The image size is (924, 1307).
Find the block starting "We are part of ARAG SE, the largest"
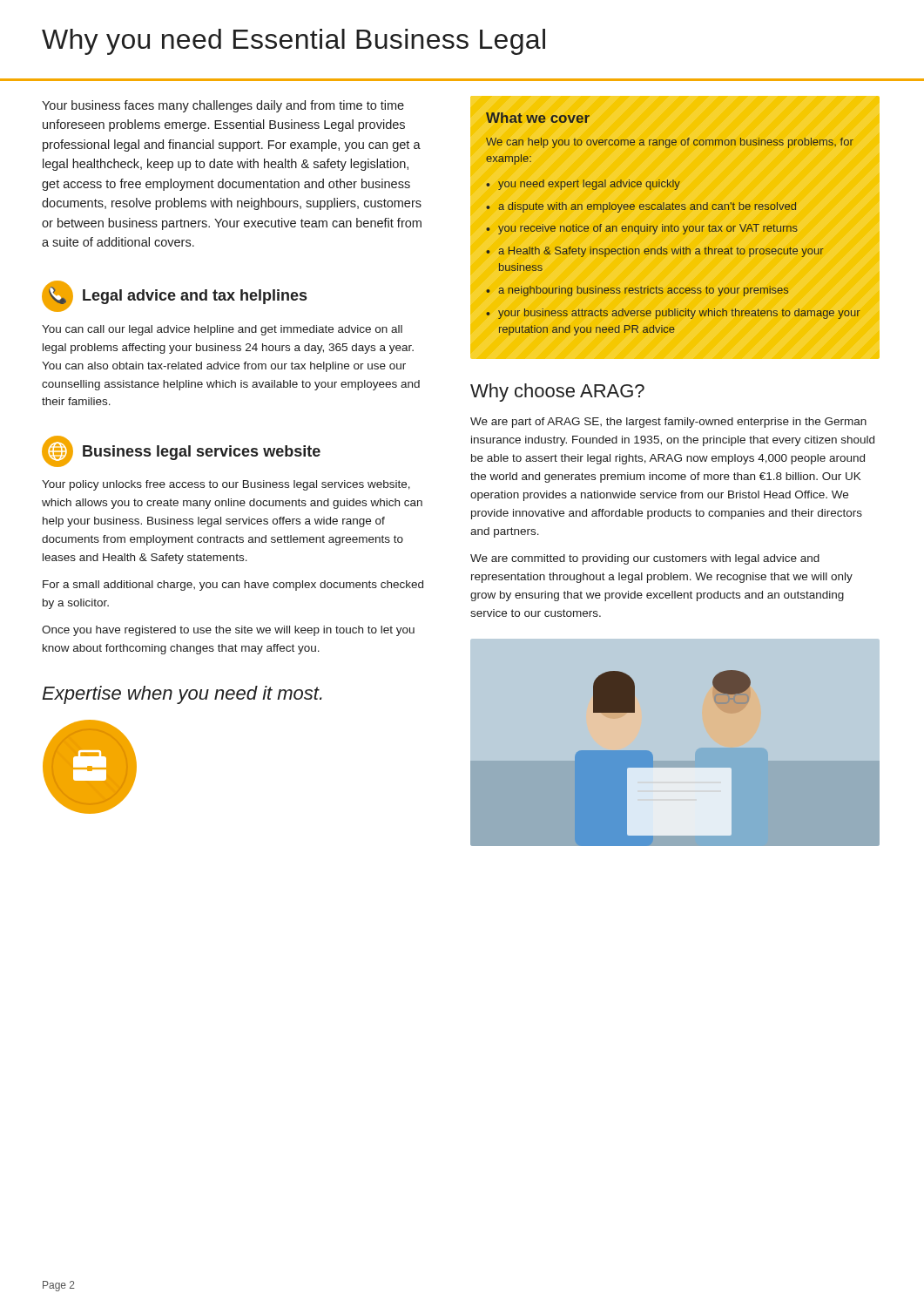[x=673, y=476]
